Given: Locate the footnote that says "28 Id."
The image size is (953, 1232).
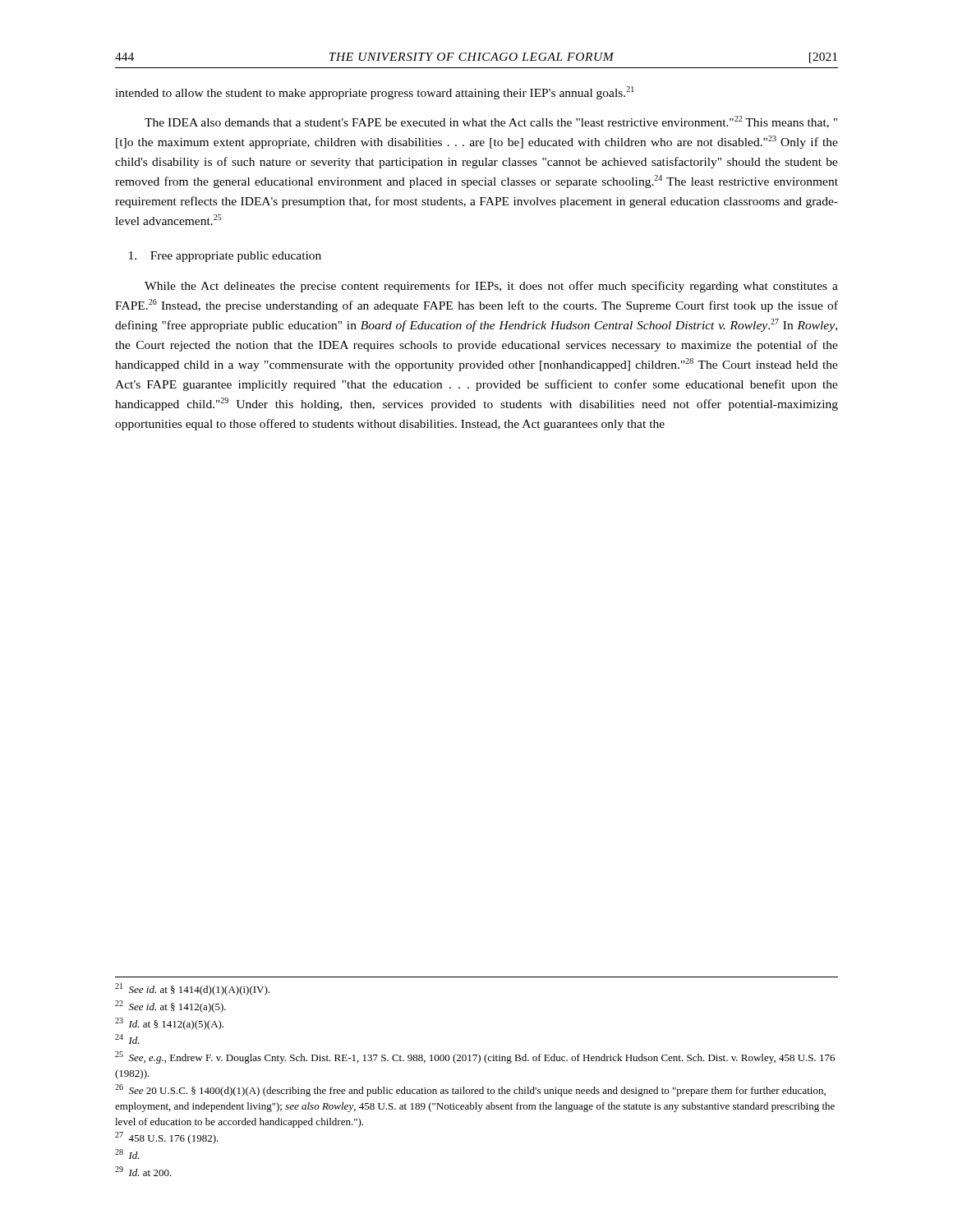Looking at the screenshot, I should point(128,1155).
